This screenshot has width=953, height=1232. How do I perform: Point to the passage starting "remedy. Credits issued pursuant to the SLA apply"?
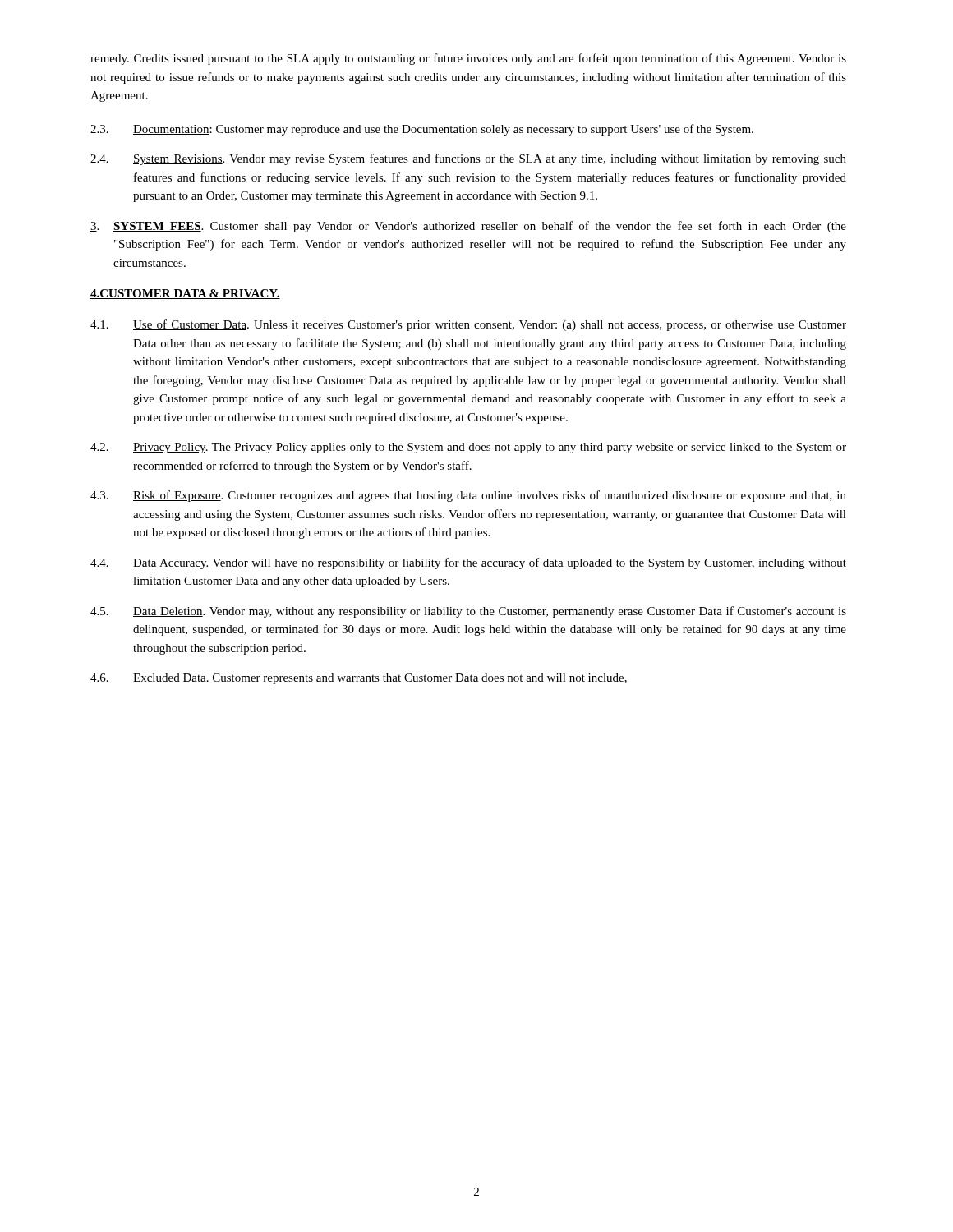point(468,77)
